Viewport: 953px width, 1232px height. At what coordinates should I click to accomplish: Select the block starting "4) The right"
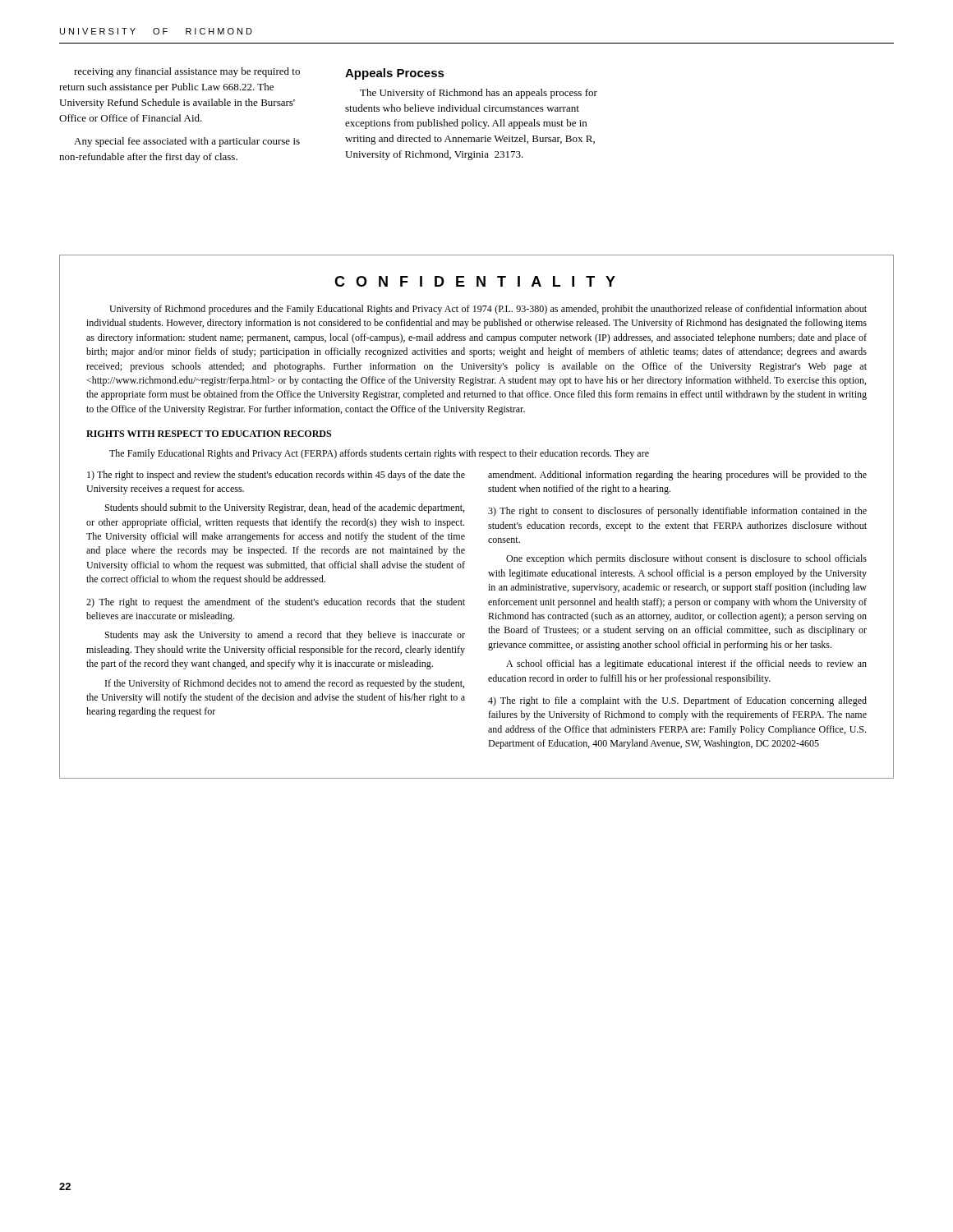tap(677, 723)
